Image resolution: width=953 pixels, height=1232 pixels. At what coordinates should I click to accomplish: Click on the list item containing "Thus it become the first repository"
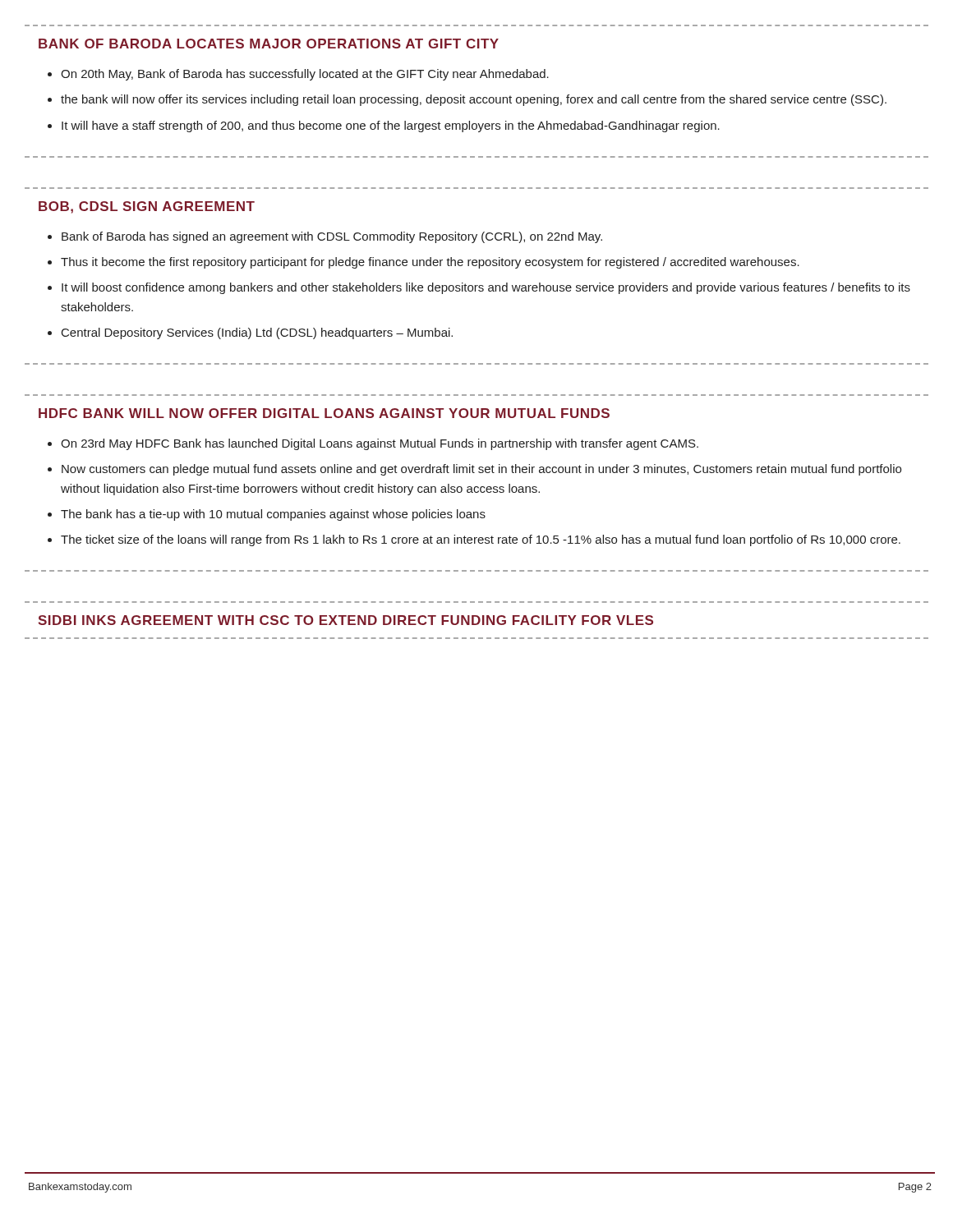pos(430,262)
